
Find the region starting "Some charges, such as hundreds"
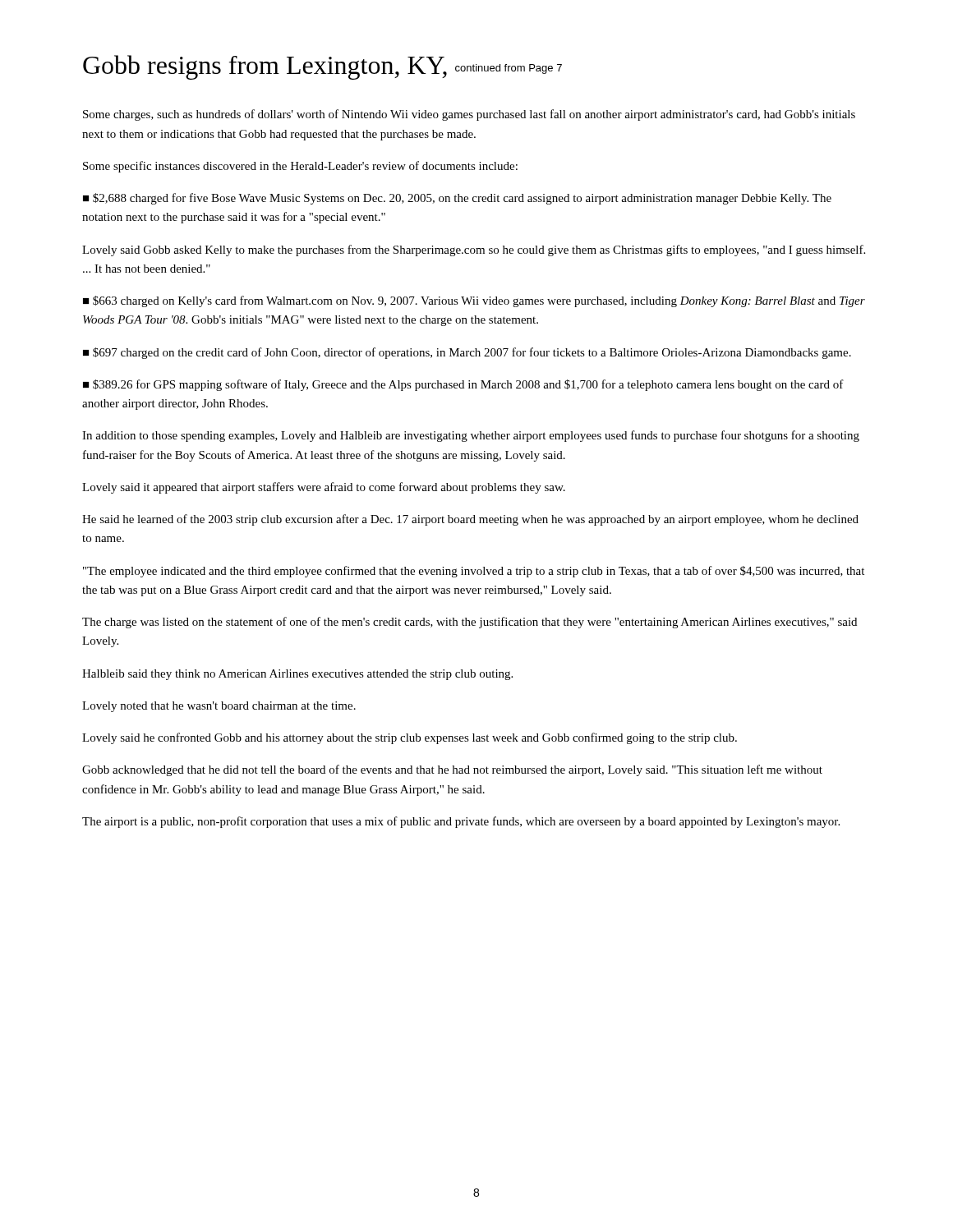click(469, 124)
